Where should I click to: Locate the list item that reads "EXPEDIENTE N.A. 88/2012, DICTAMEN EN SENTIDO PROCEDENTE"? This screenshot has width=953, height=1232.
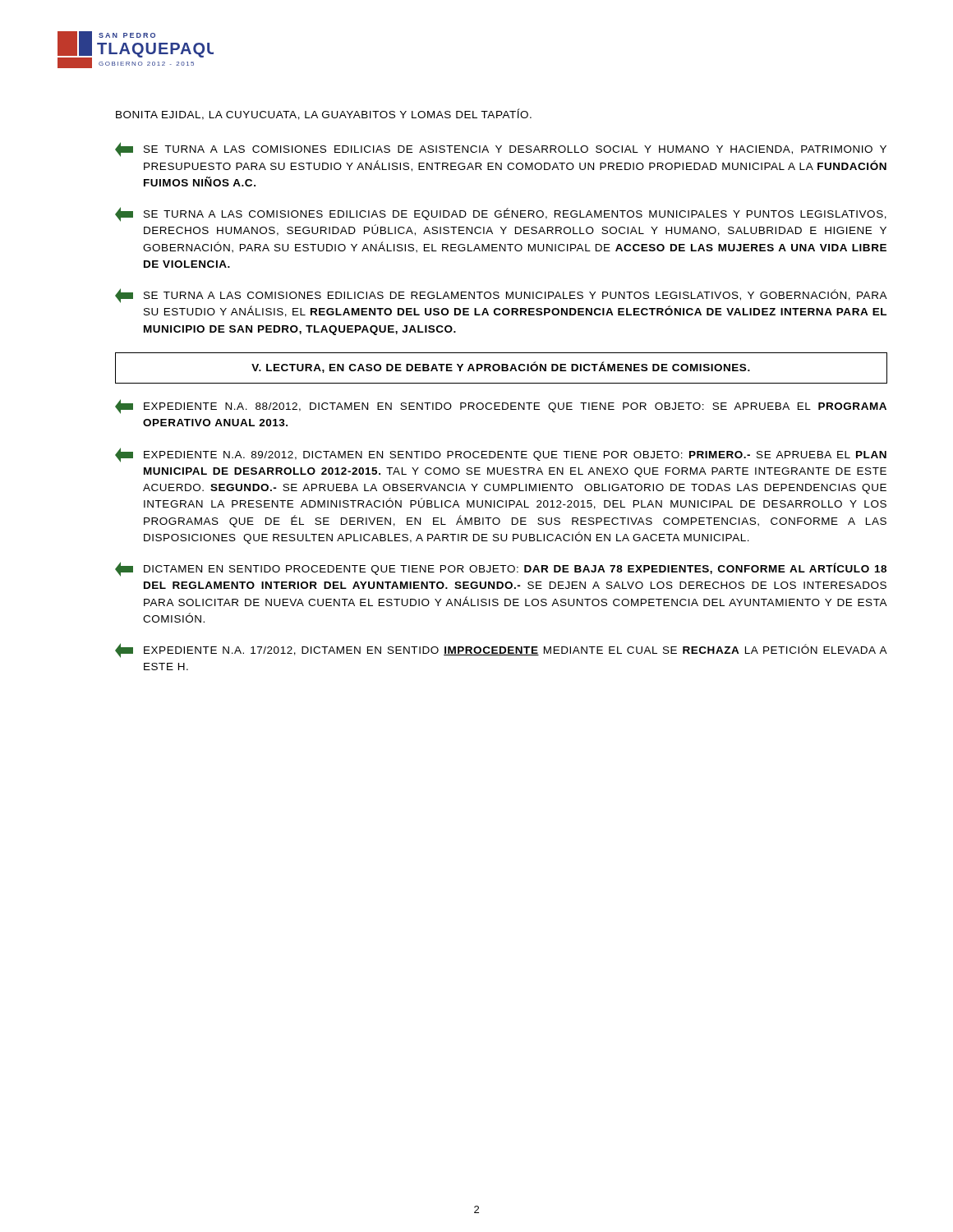click(x=501, y=415)
